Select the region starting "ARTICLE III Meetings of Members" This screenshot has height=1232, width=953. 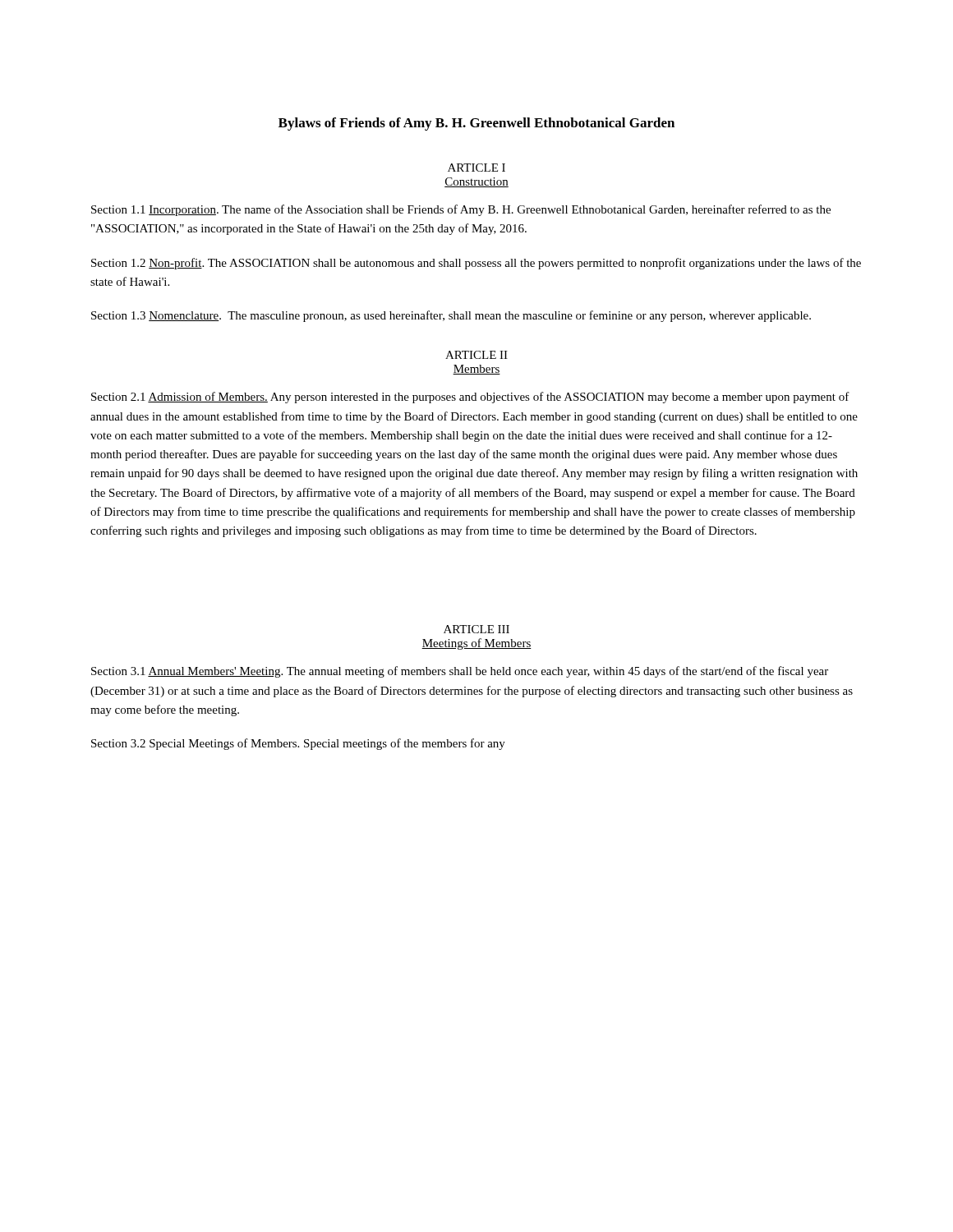tap(476, 637)
